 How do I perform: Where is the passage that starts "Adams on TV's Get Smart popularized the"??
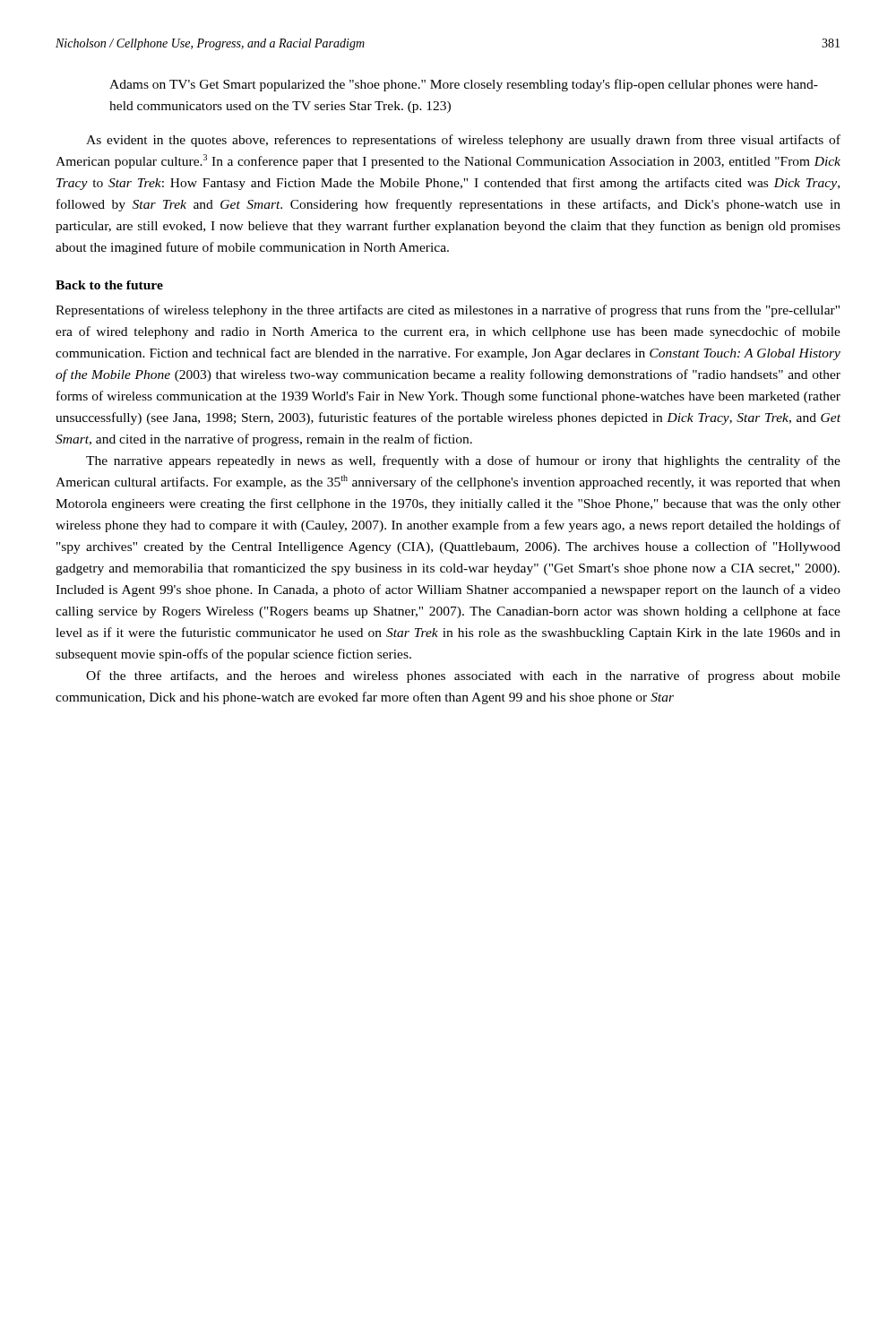point(464,94)
